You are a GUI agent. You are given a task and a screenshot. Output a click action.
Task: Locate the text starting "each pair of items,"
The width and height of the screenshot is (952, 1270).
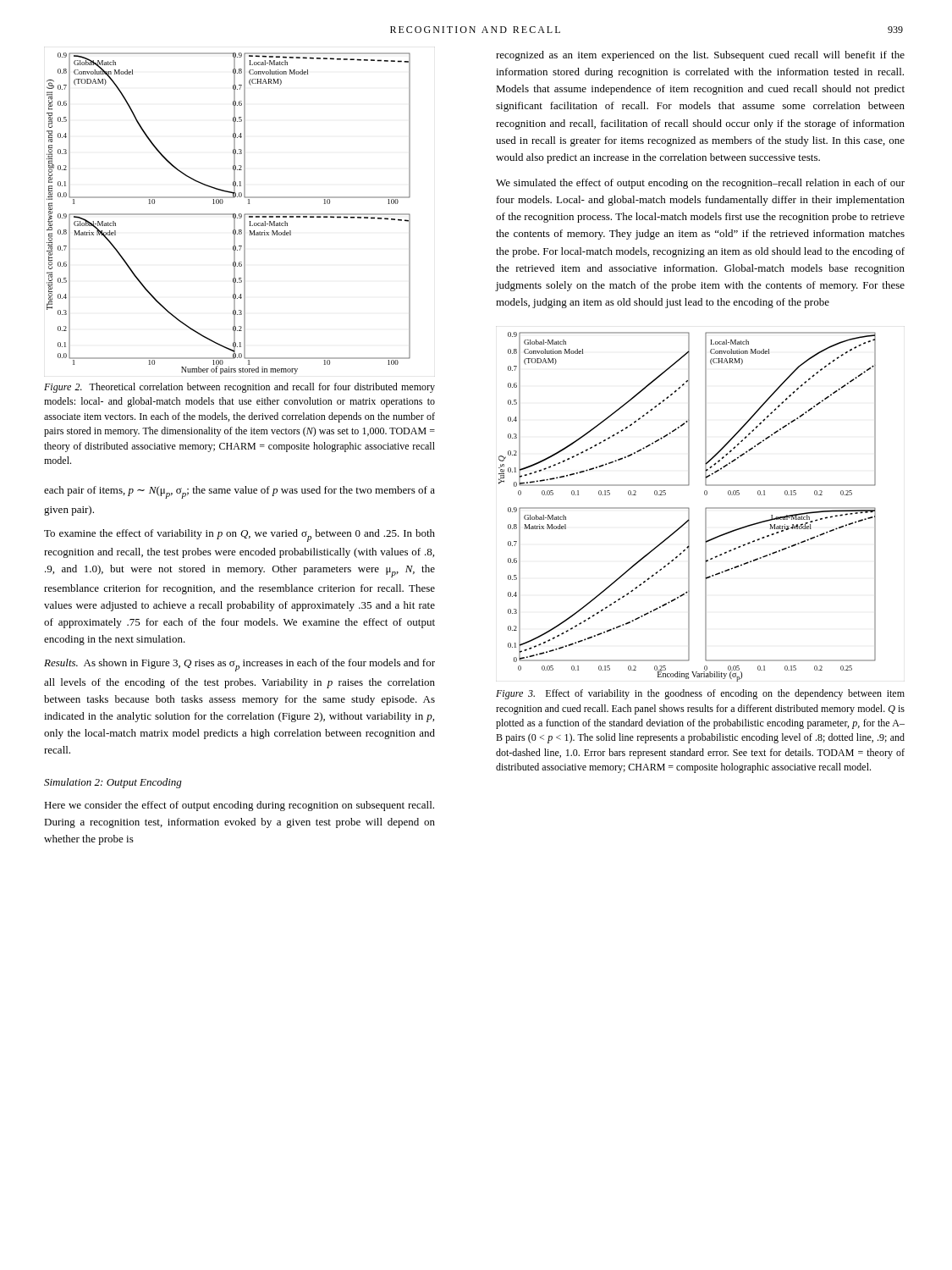(239, 500)
